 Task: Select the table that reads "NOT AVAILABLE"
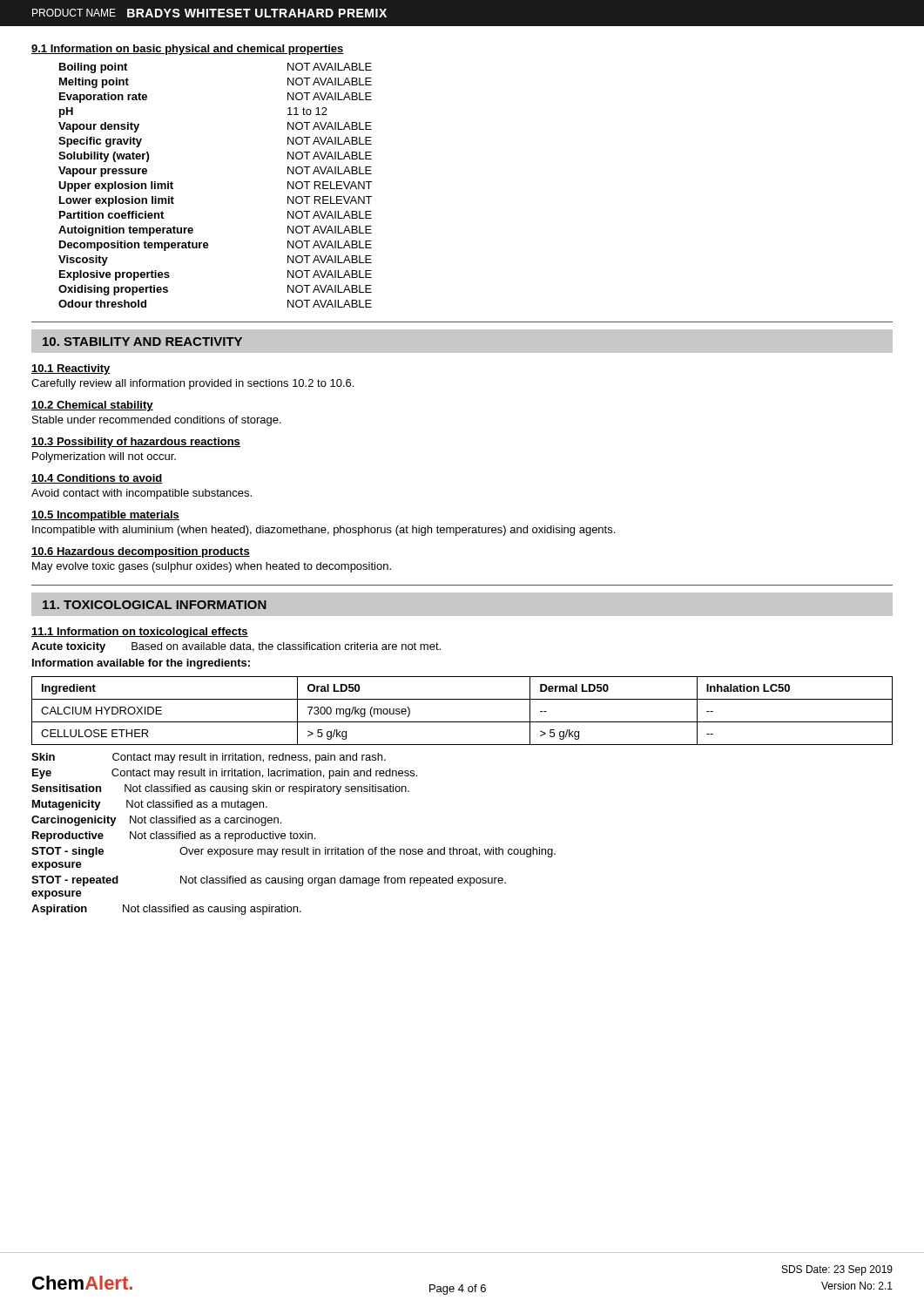pyautogui.click(x=462, y=185)
